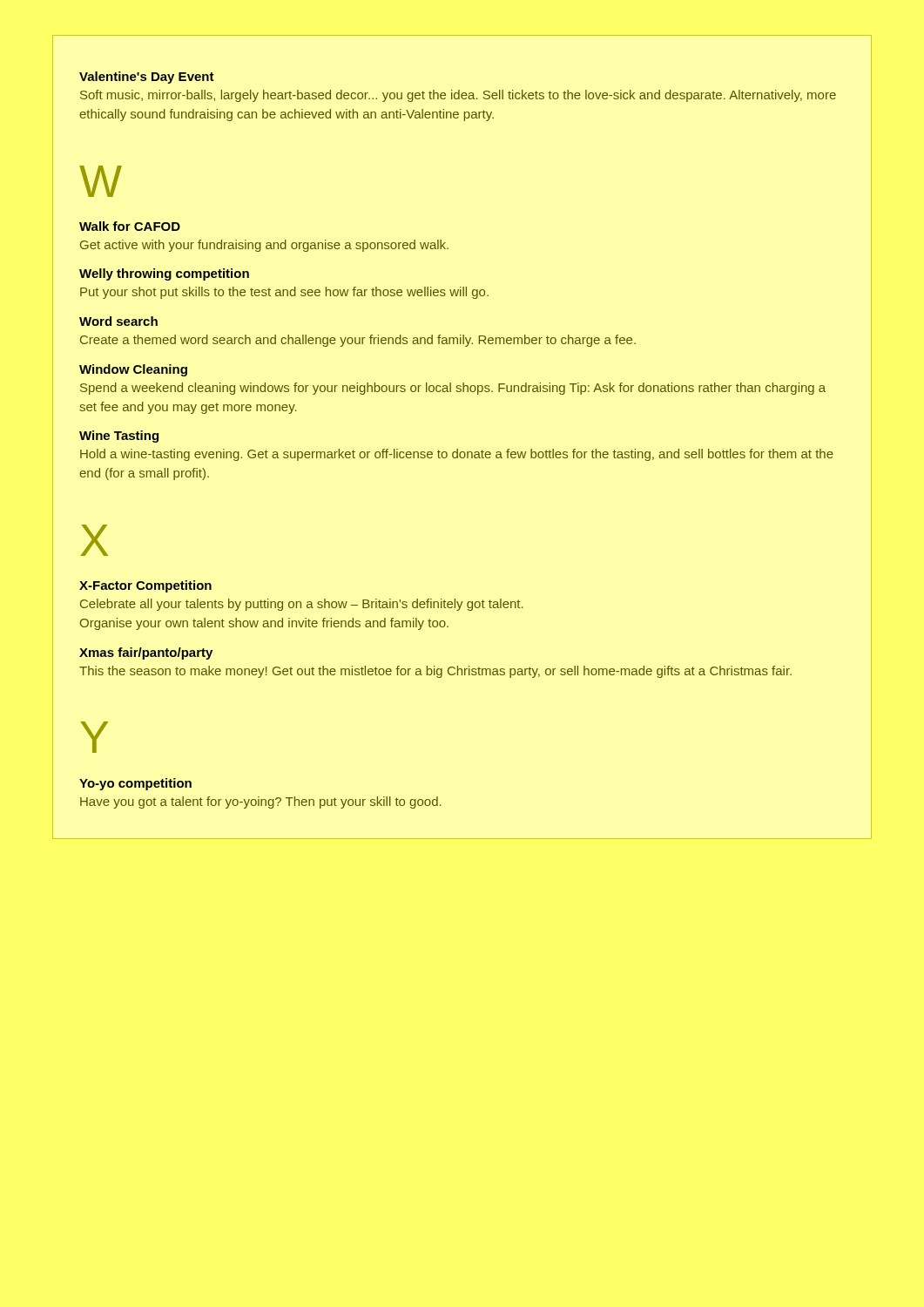Locate the region starting "Have you got a talent for yo-yoing?"

(x=261, y=802)
